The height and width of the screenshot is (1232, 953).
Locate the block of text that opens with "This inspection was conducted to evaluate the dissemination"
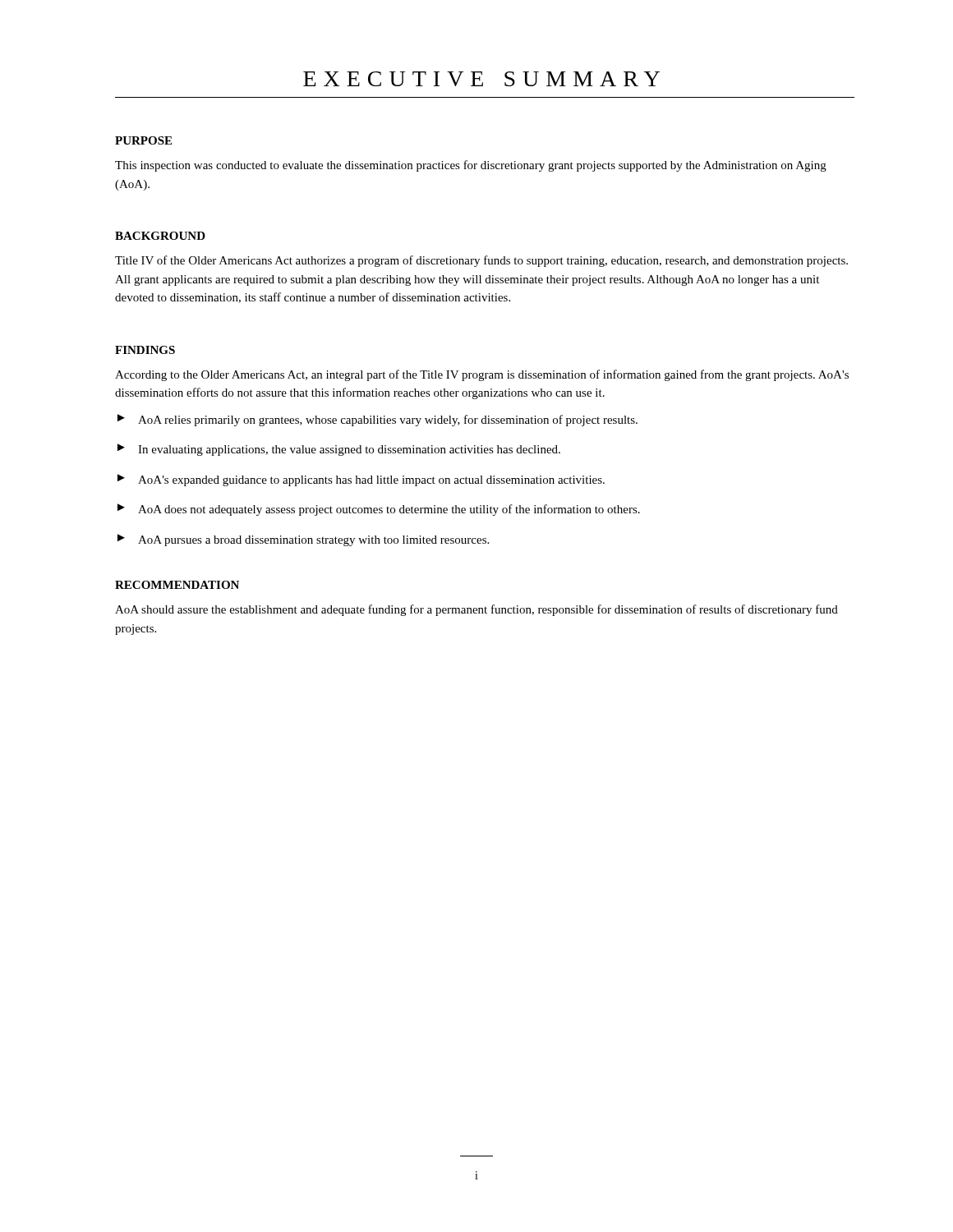[471, 174]
